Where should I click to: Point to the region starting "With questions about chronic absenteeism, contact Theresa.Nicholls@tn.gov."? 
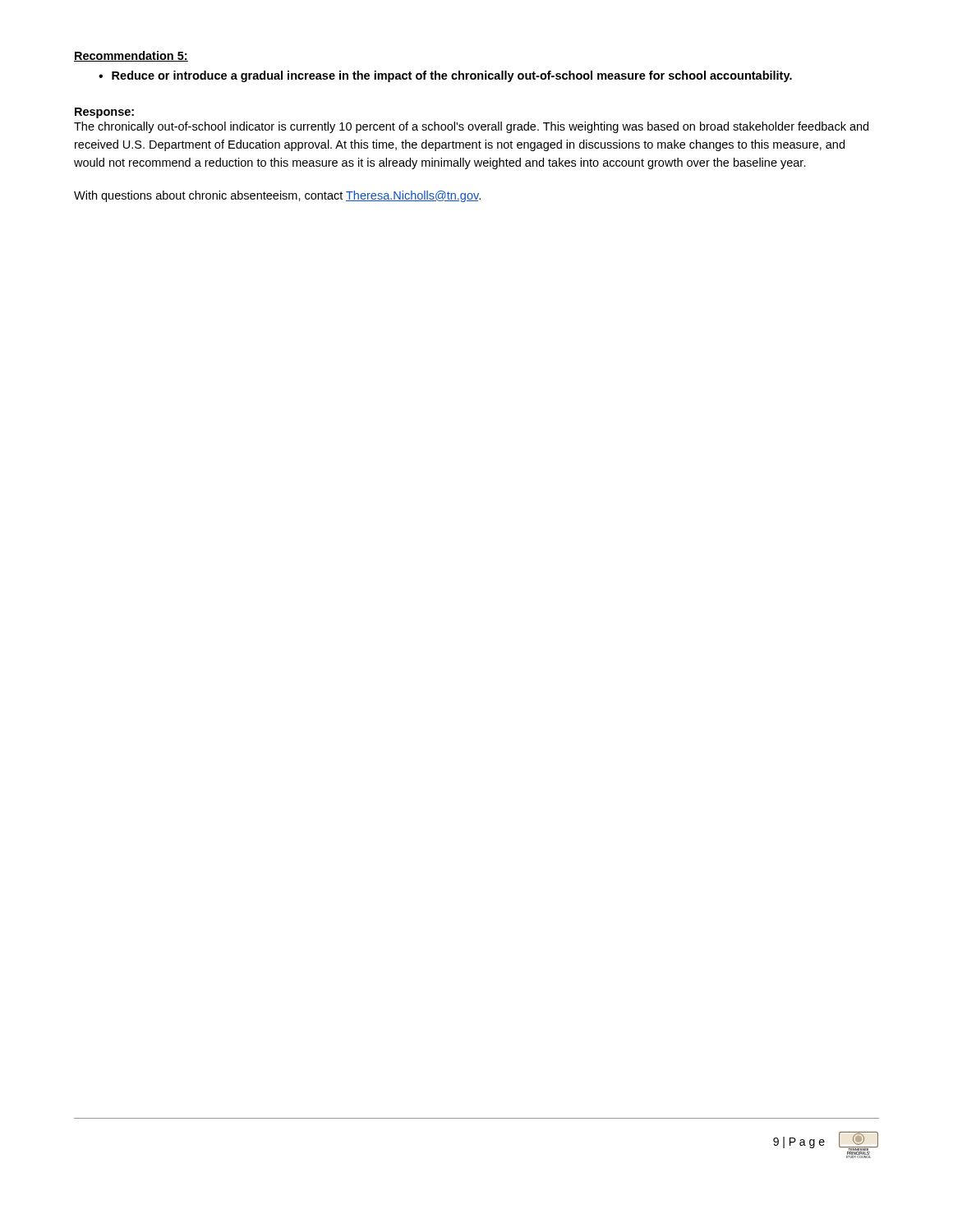(x=278, y=195)
